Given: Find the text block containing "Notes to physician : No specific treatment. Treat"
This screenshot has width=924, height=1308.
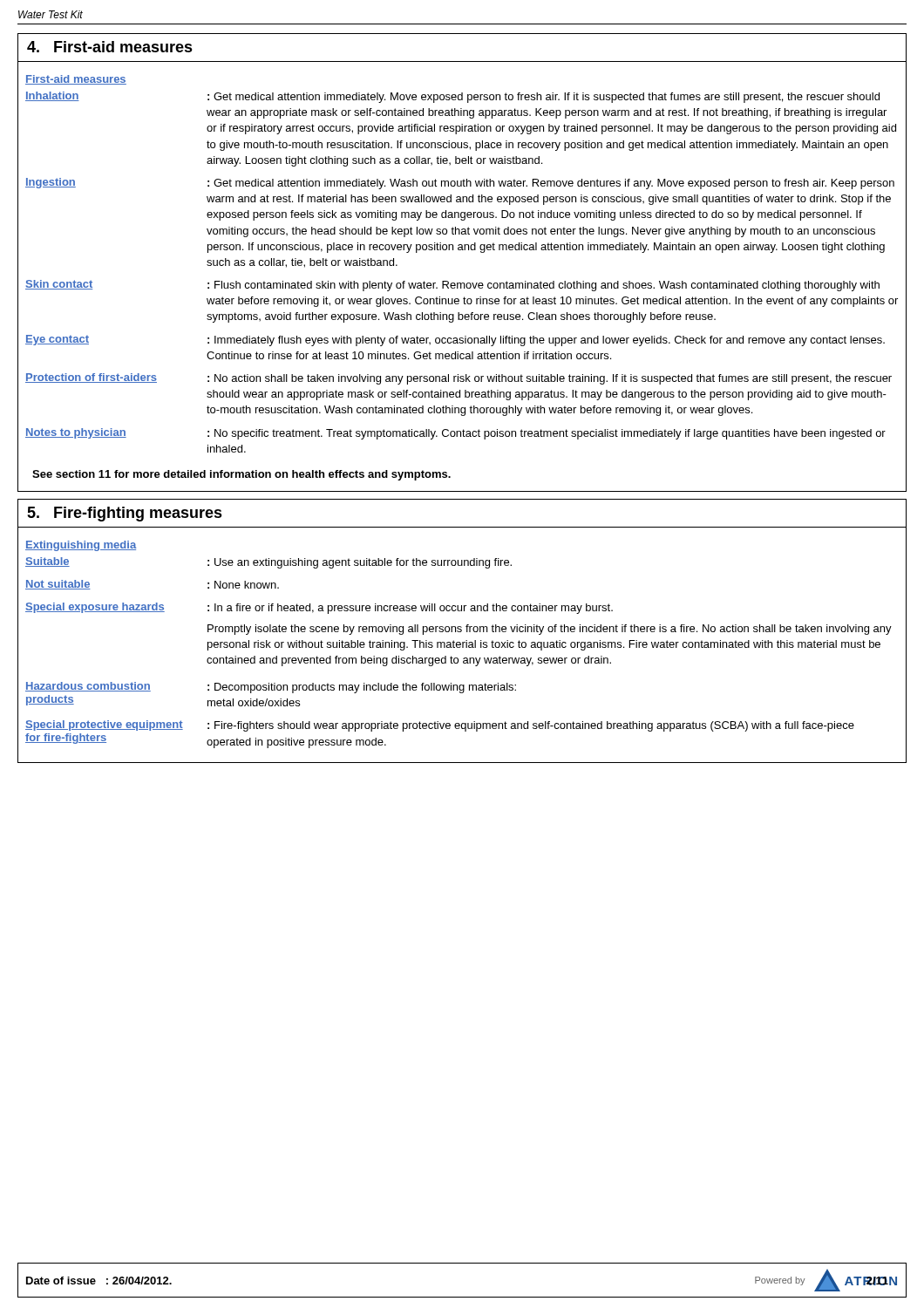Looking at the screenshot, I should pos(462,441).
